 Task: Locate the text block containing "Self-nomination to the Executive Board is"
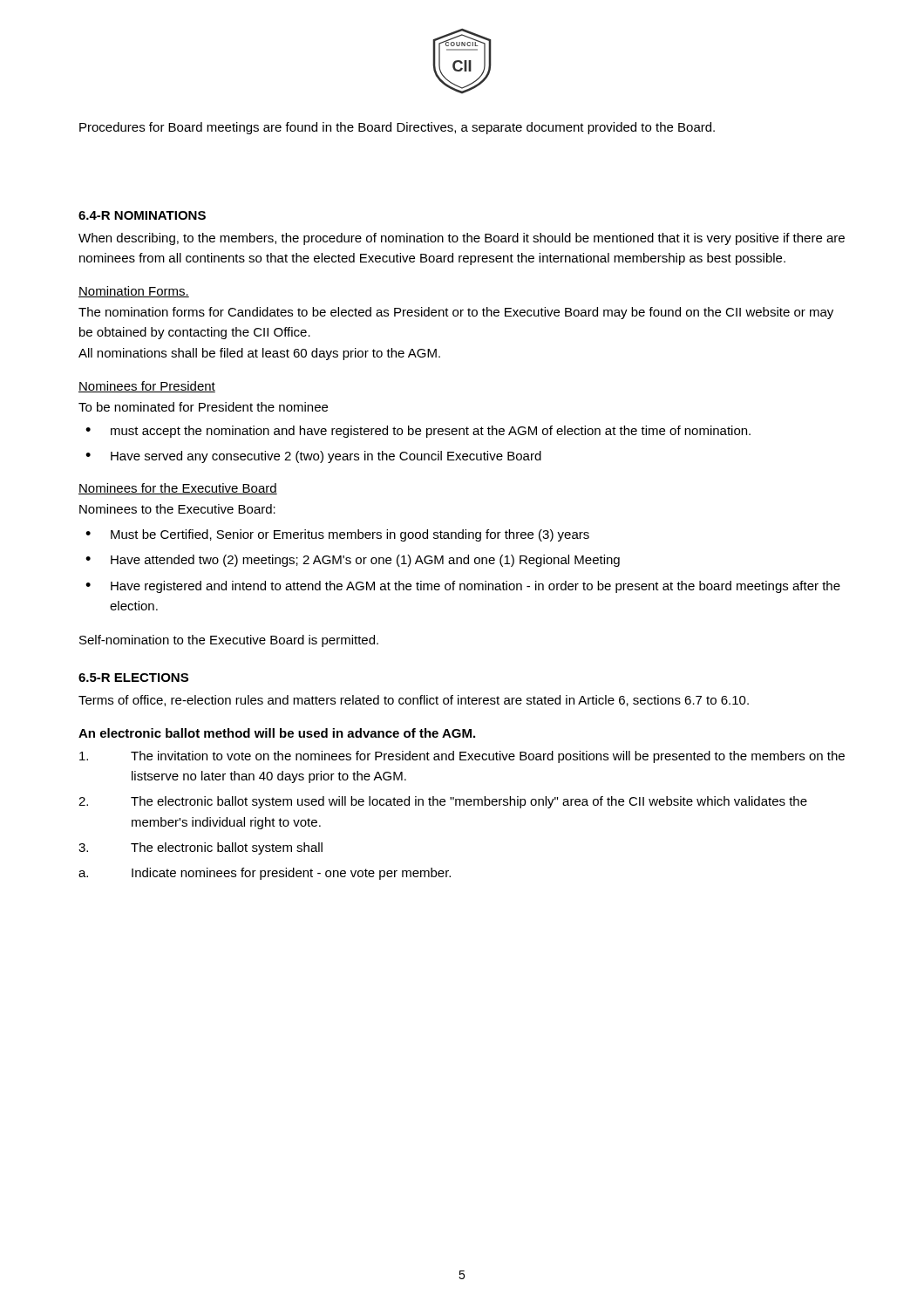229,640
